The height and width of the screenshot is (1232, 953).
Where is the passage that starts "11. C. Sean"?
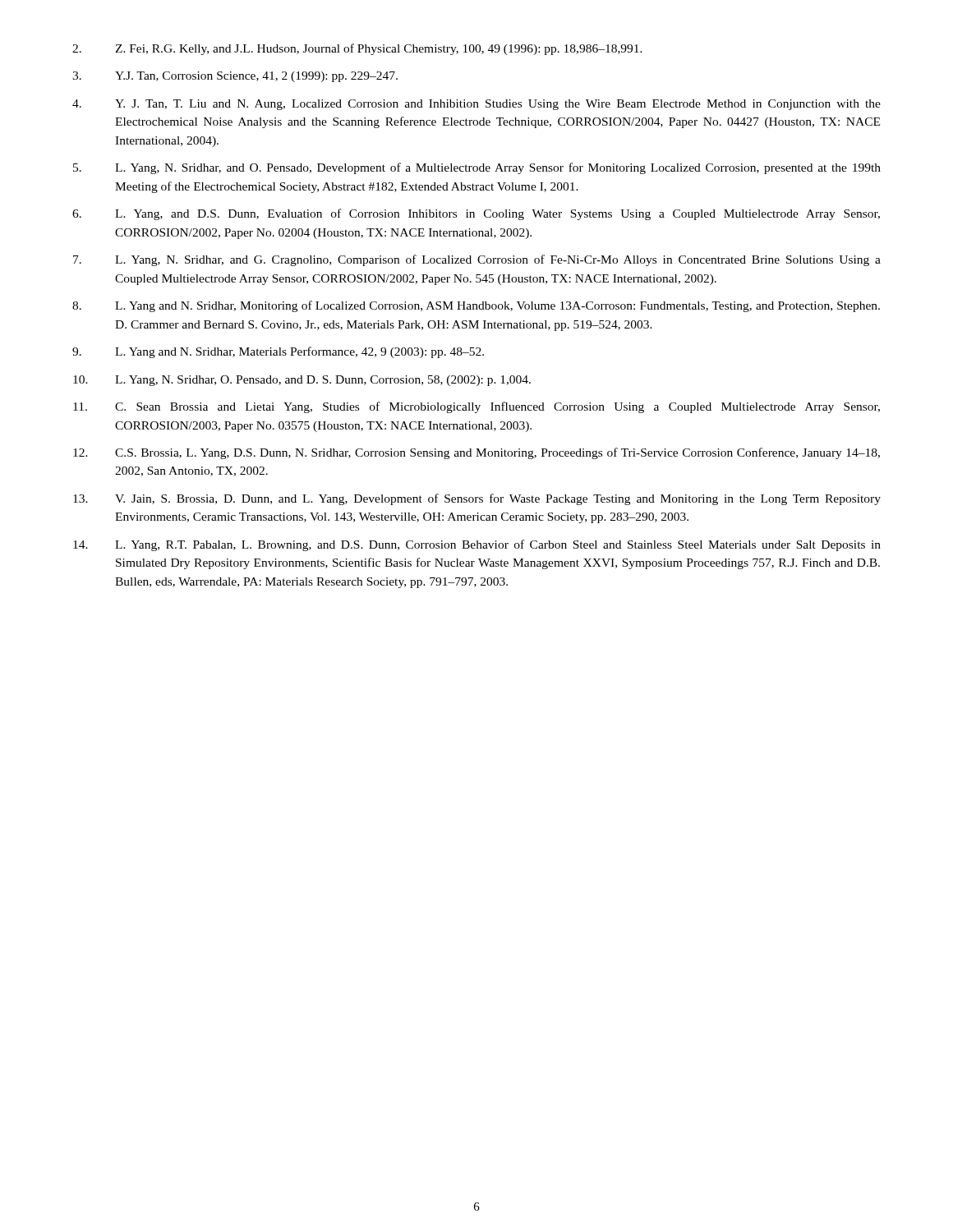coord(476,416)
